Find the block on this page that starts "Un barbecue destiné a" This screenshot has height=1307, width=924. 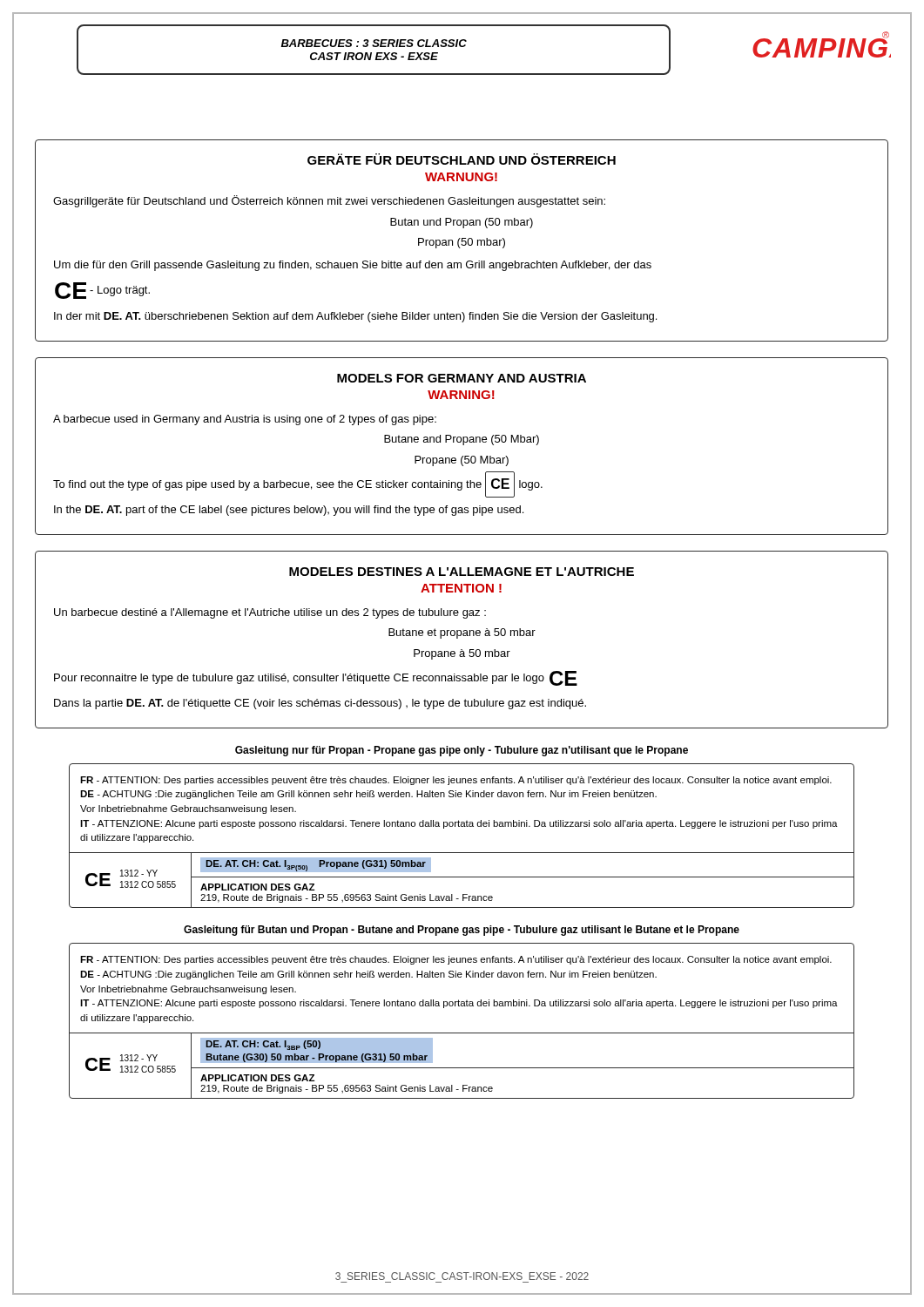click(x=462, y=657)
